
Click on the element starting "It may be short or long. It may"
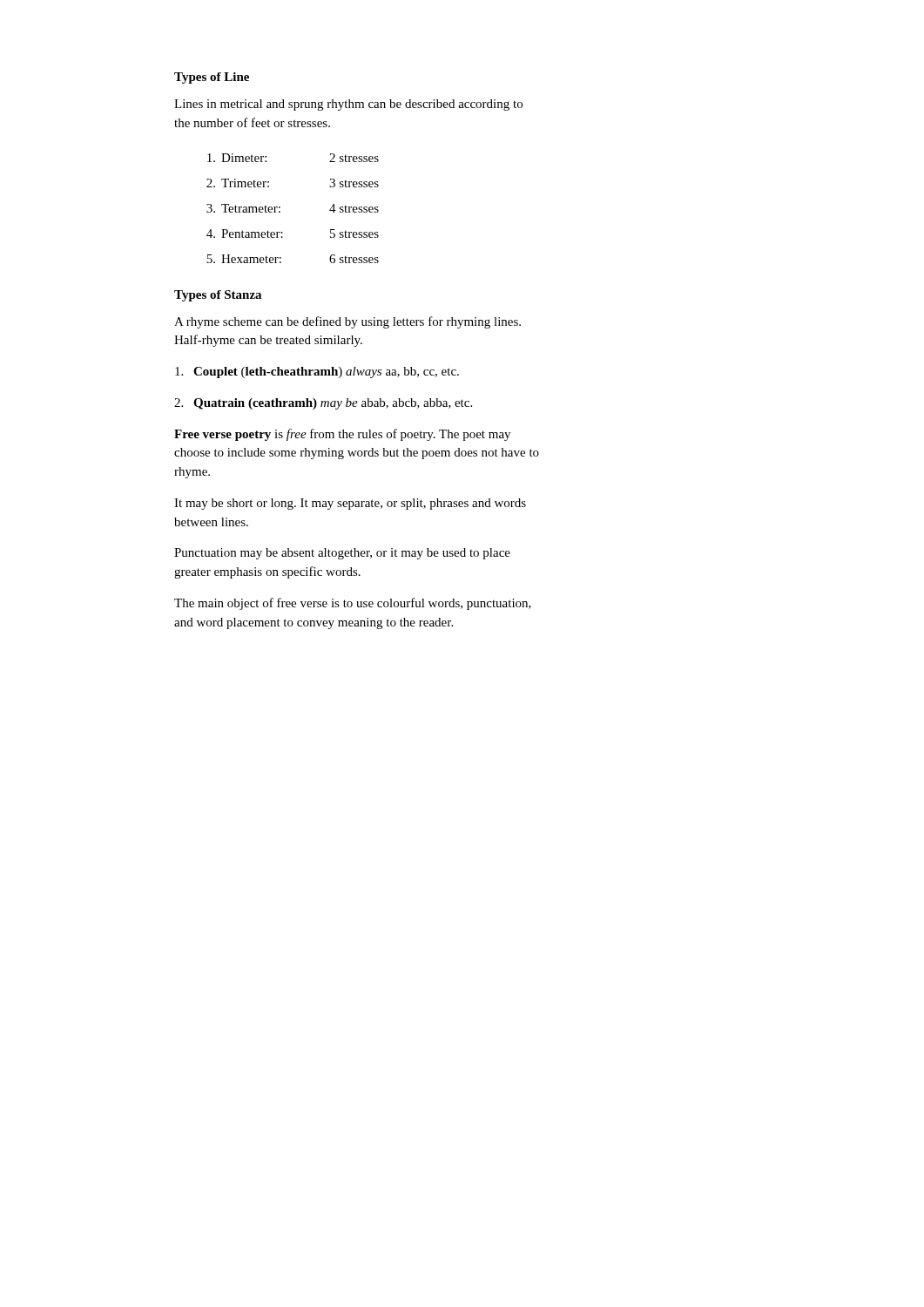[x=350, y=512]
